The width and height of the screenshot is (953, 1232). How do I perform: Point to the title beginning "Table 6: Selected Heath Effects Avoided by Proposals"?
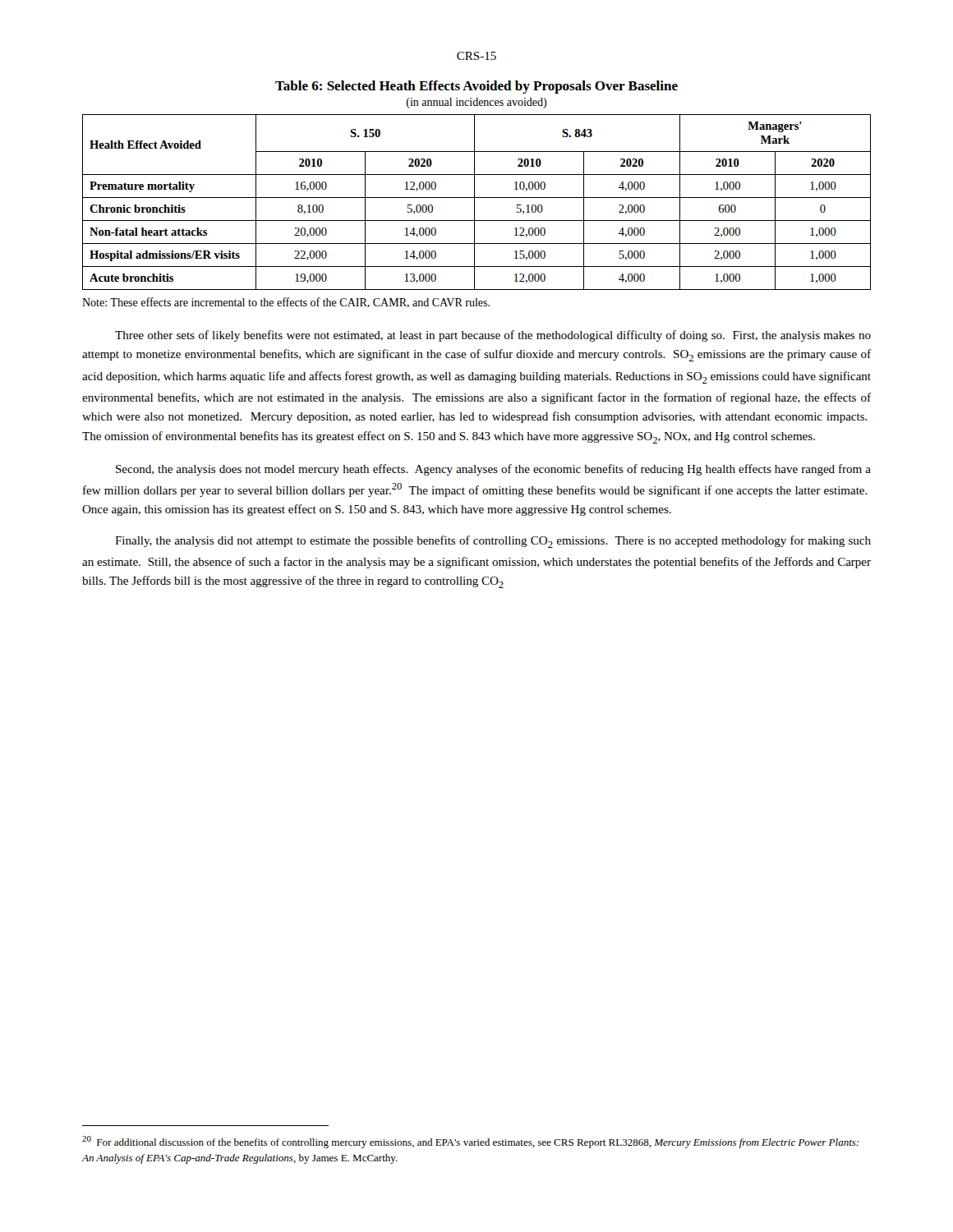point(476,86)
